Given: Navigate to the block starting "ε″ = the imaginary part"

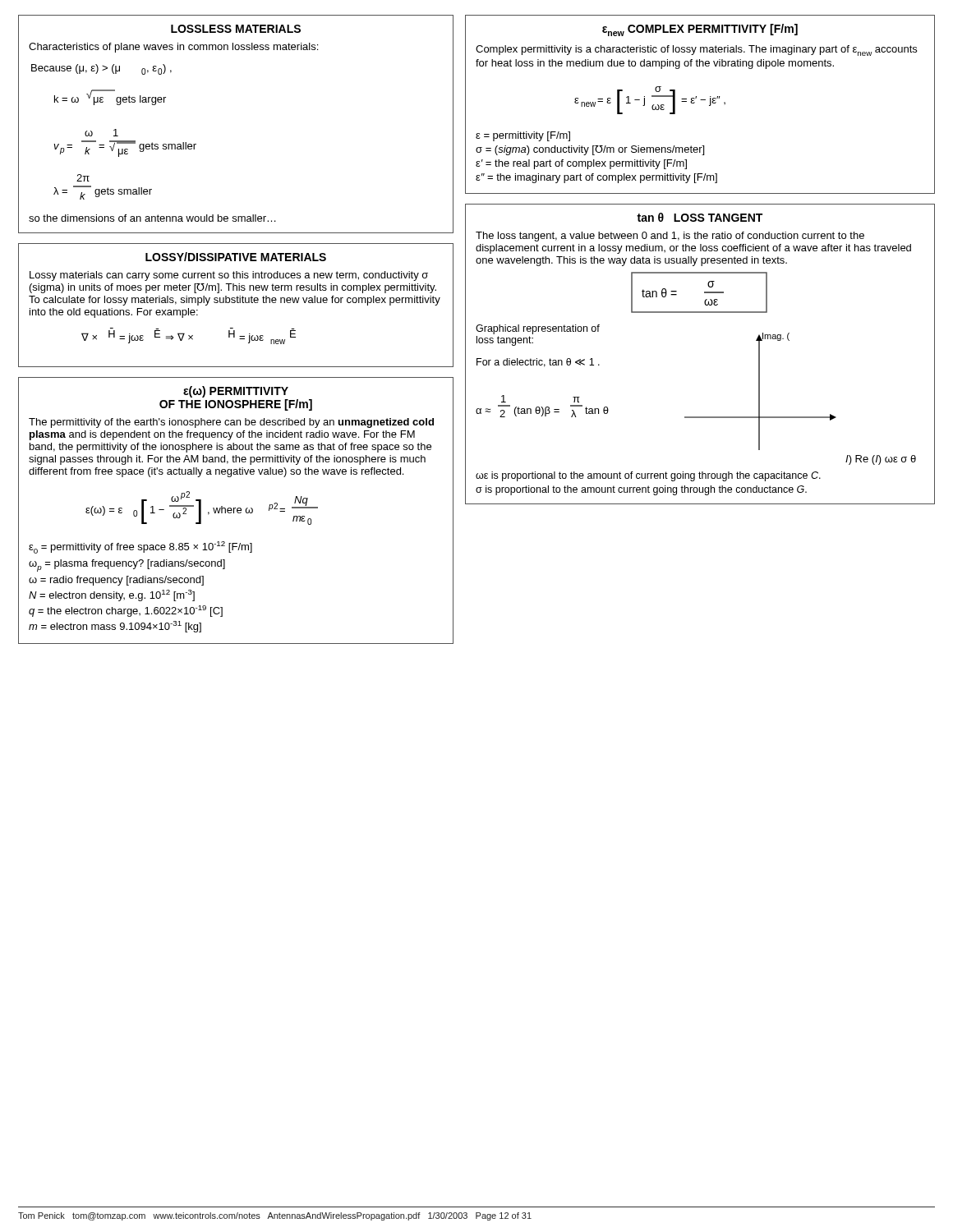Looking at the screenshot, I should [597, 177].
